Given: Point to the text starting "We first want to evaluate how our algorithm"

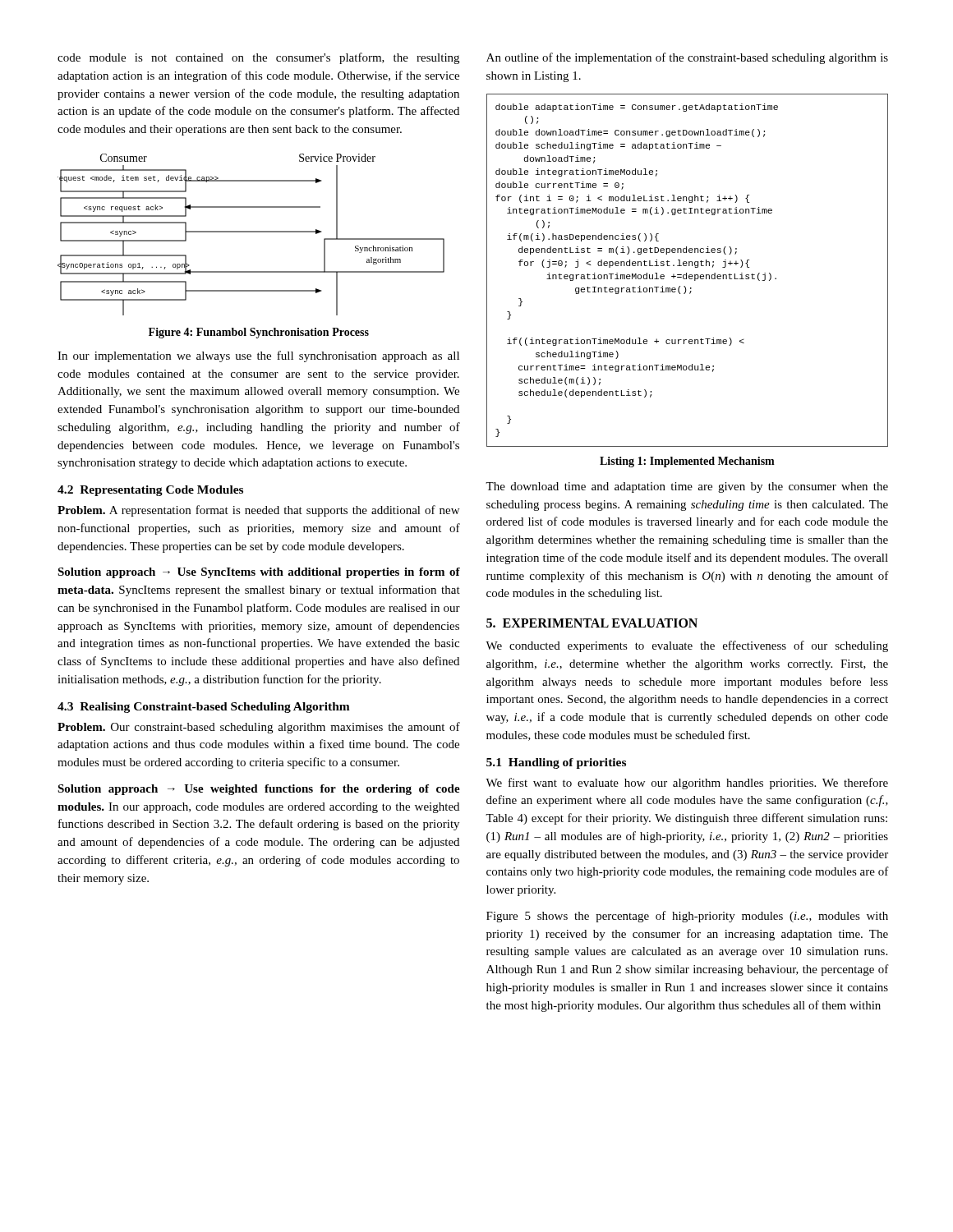Looking at the screenshot, I should (x=687, y=837).
